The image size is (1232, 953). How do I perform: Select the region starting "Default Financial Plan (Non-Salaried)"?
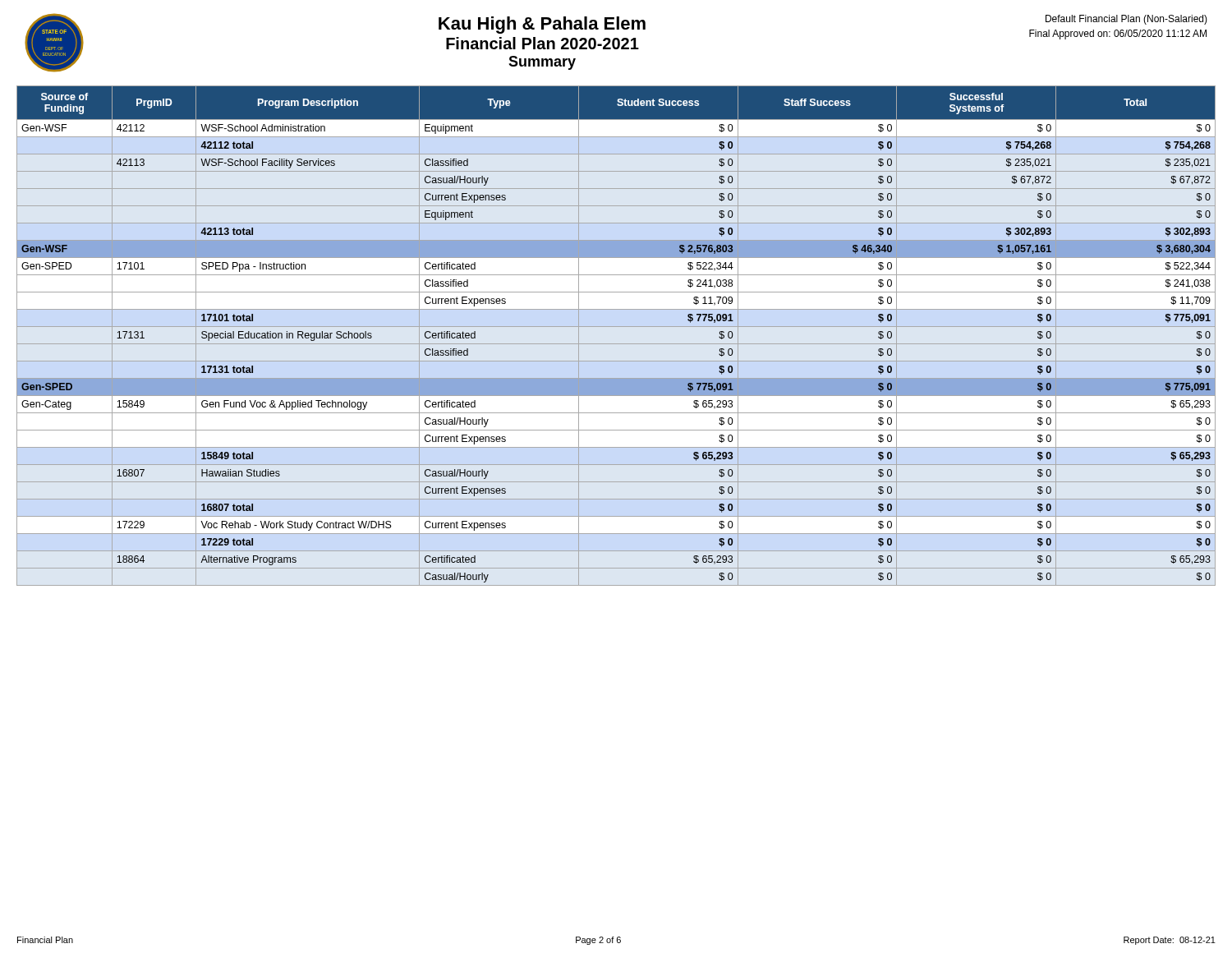click(x=1126, y=19)
